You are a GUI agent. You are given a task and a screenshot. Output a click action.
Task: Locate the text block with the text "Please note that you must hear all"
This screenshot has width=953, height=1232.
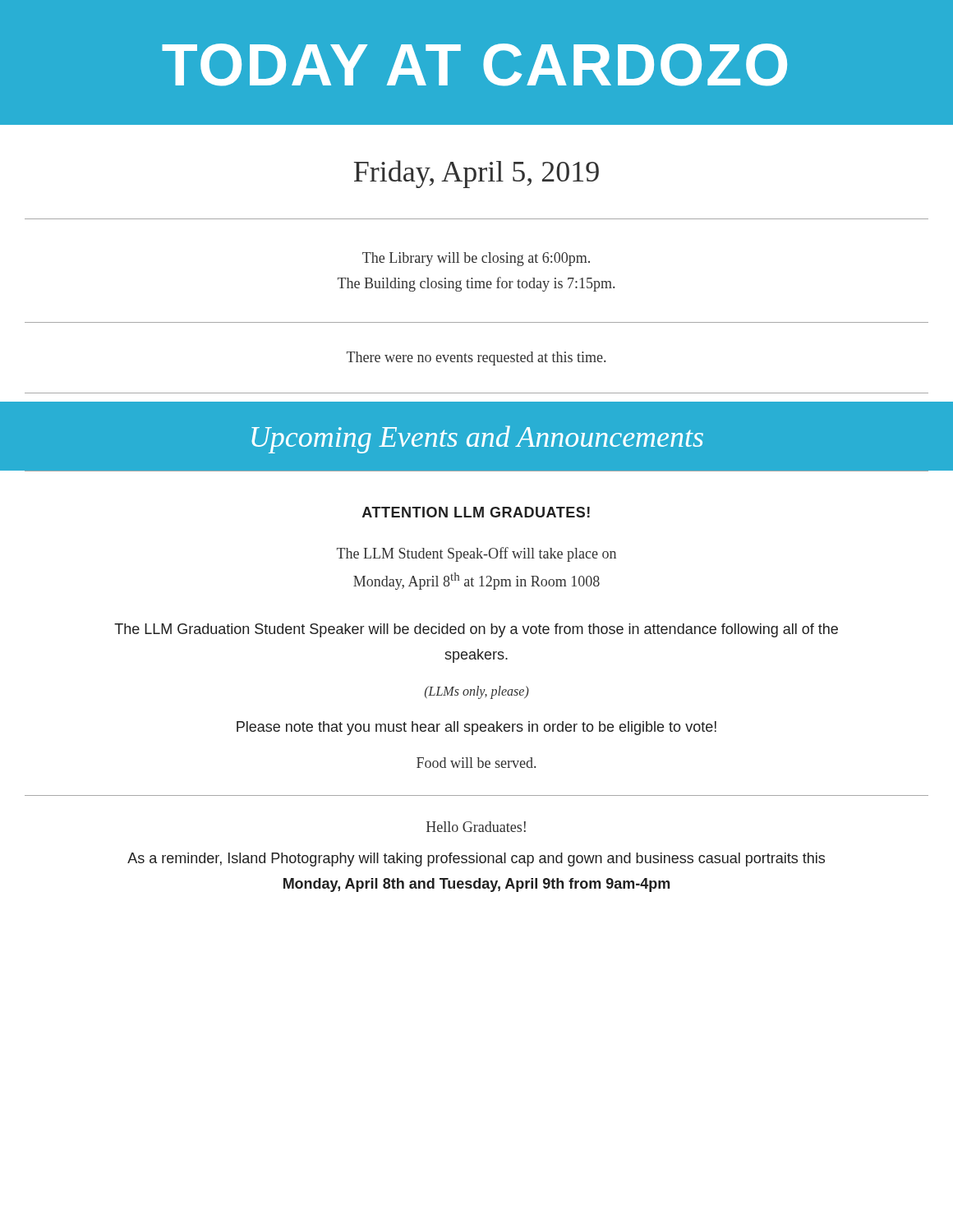[x=476, y=727]
